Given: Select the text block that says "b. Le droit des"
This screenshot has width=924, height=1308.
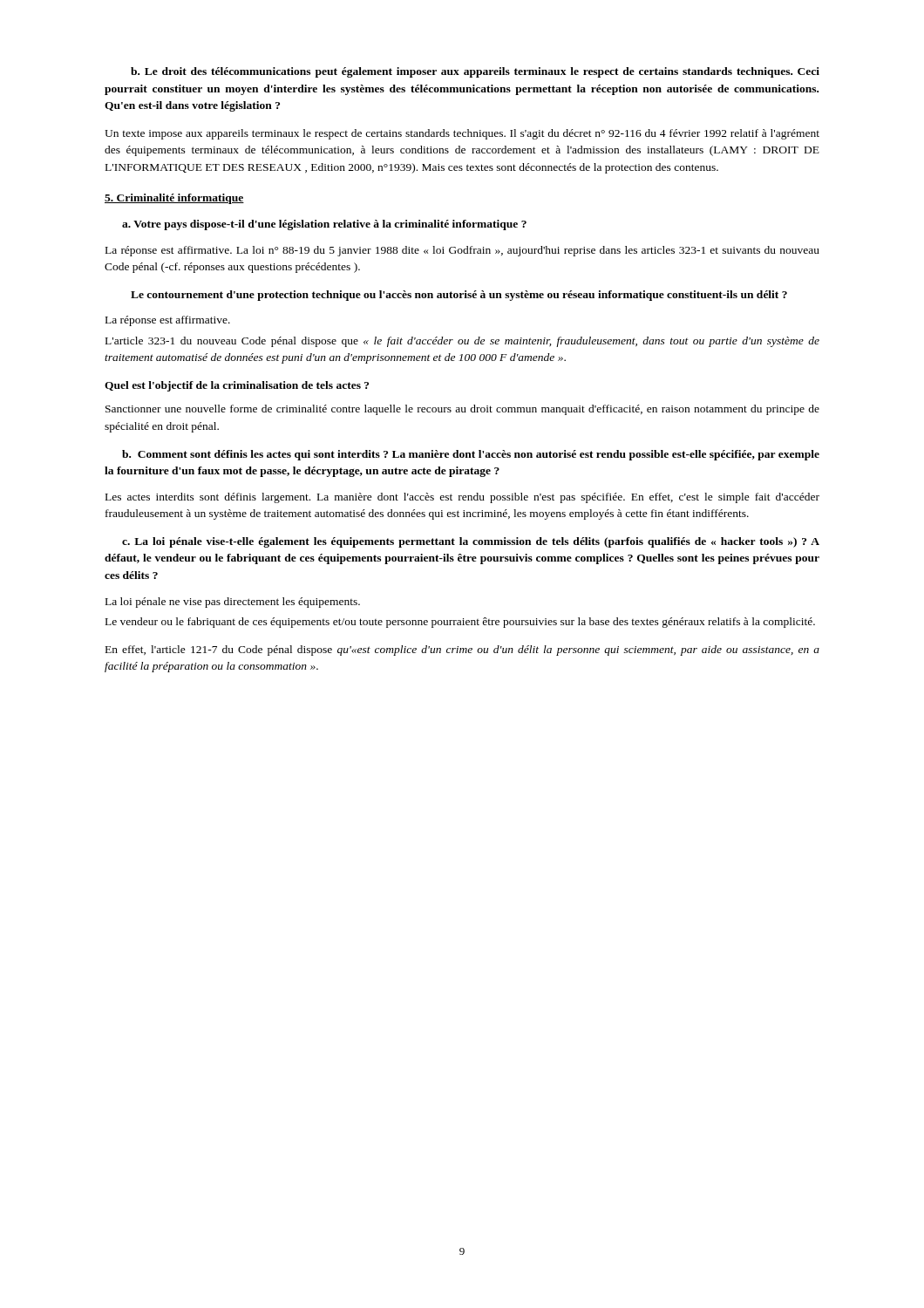Looking at the screenshot, I should (x=462, y=88).
